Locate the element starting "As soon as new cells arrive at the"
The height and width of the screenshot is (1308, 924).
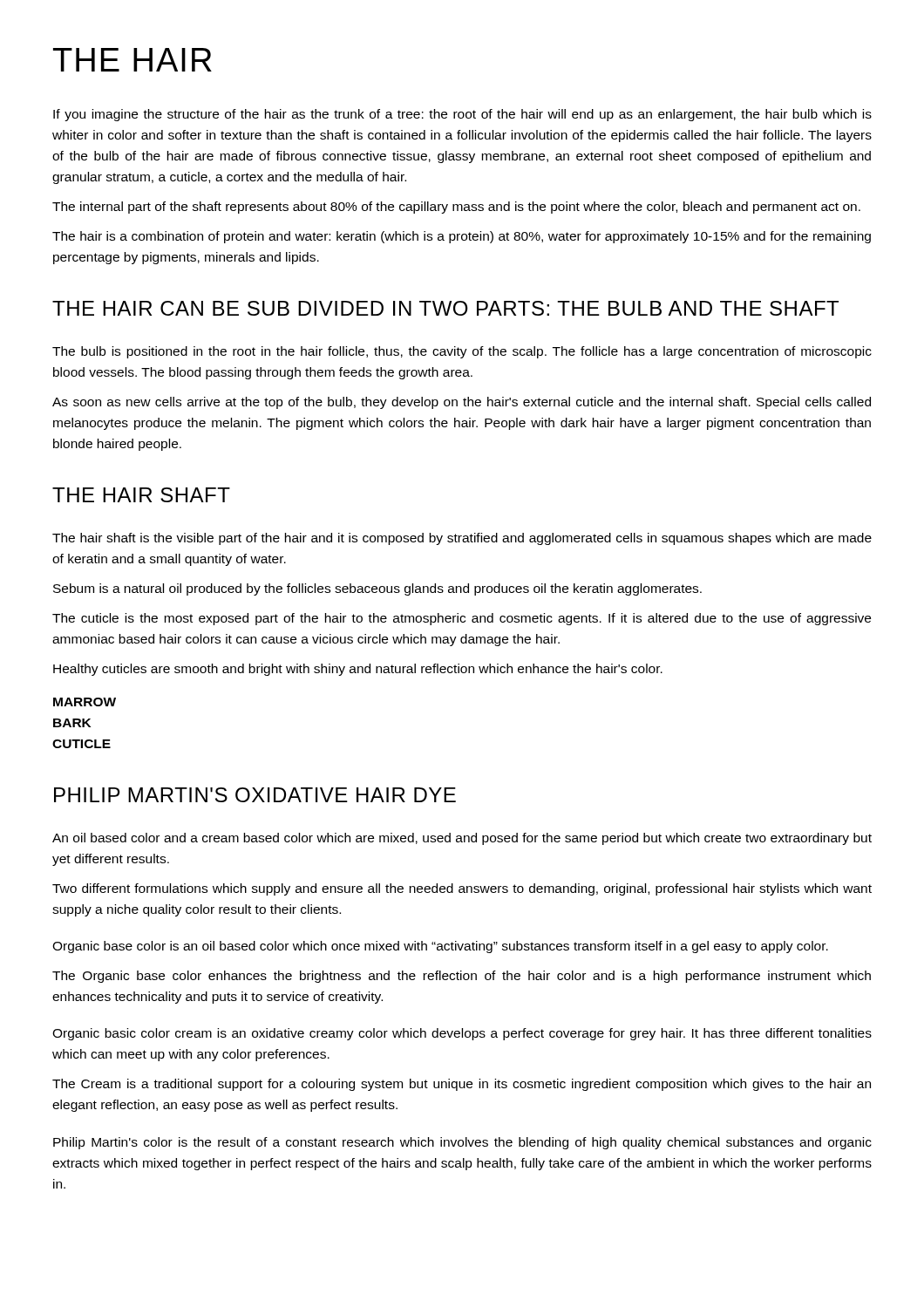tap(462, 423)
